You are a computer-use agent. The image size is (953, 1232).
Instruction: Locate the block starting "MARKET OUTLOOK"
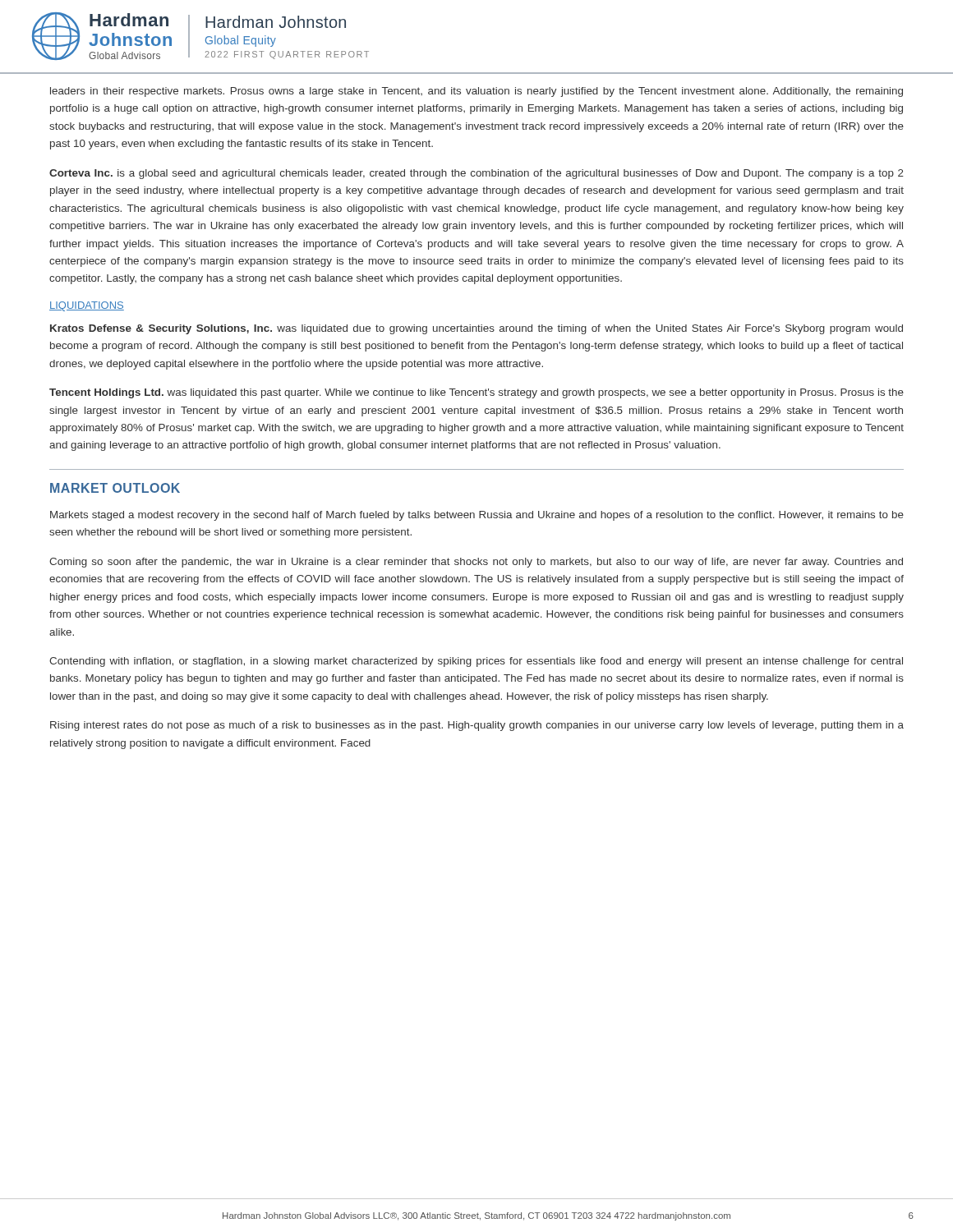(115, 488)
